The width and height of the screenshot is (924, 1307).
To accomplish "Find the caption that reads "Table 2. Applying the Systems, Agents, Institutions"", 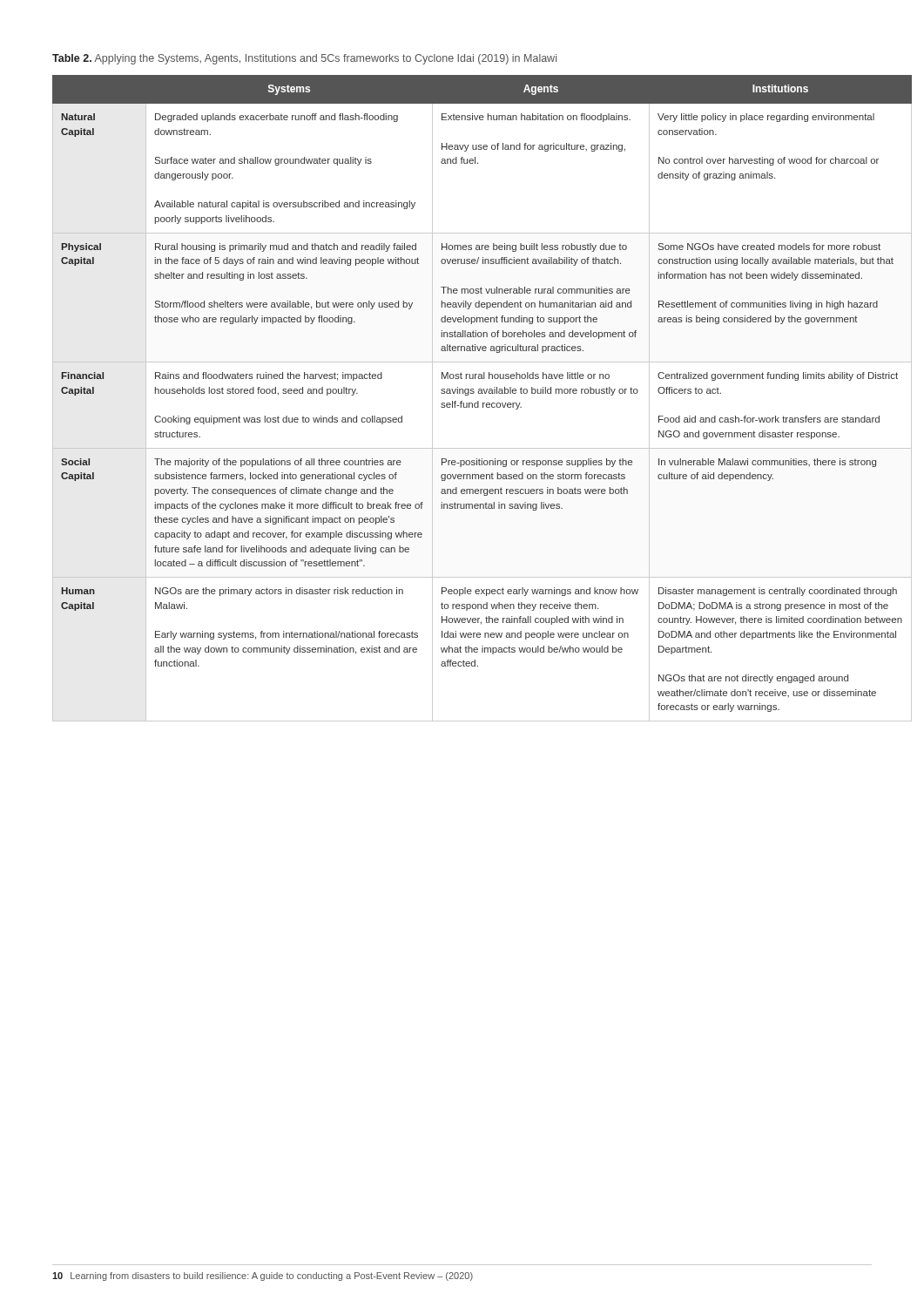I will click(305, 58).
